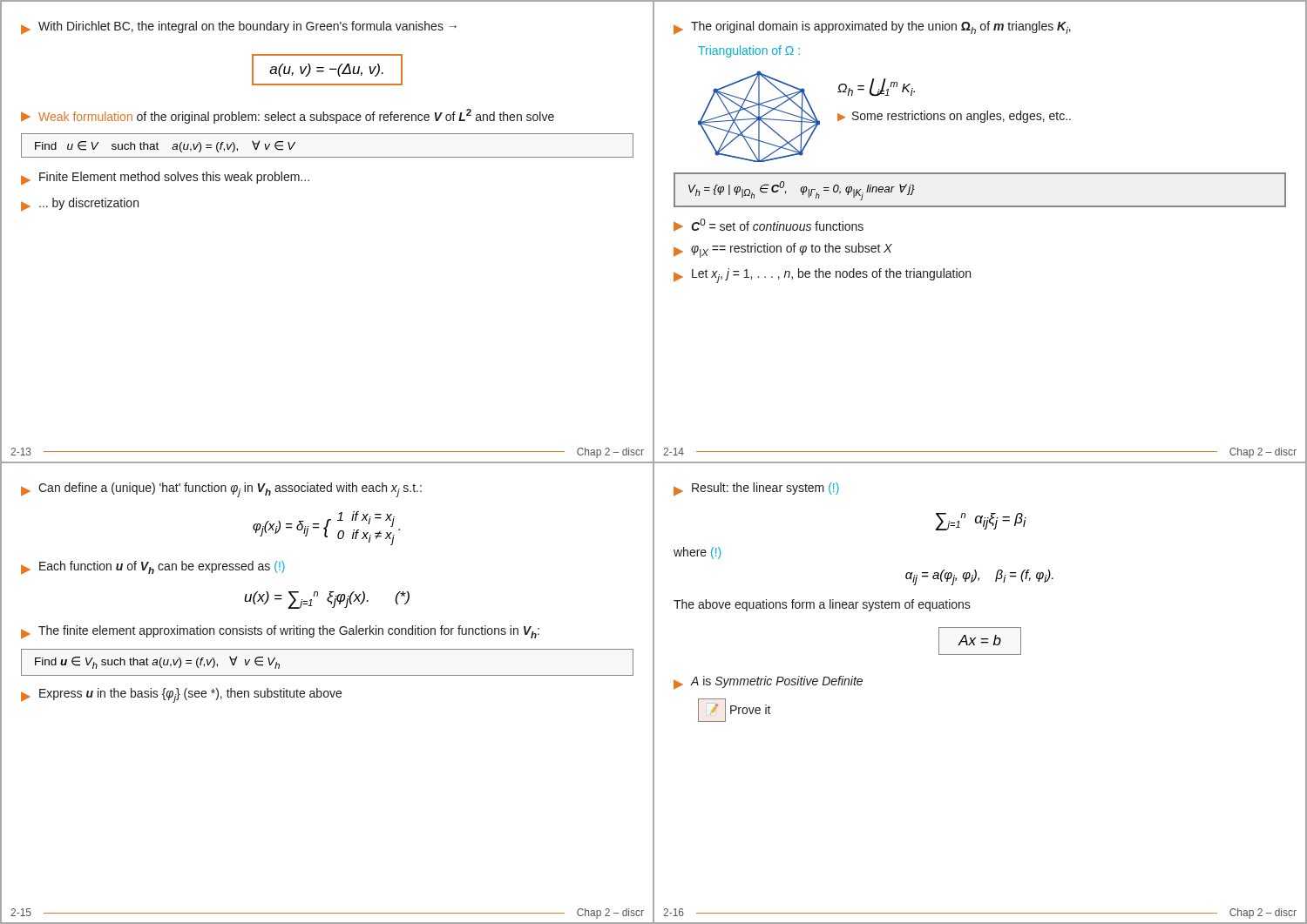Point to the block starting "Ax = b"
Viewport: 1307px width, 924px height.
[x=980, y=641]
